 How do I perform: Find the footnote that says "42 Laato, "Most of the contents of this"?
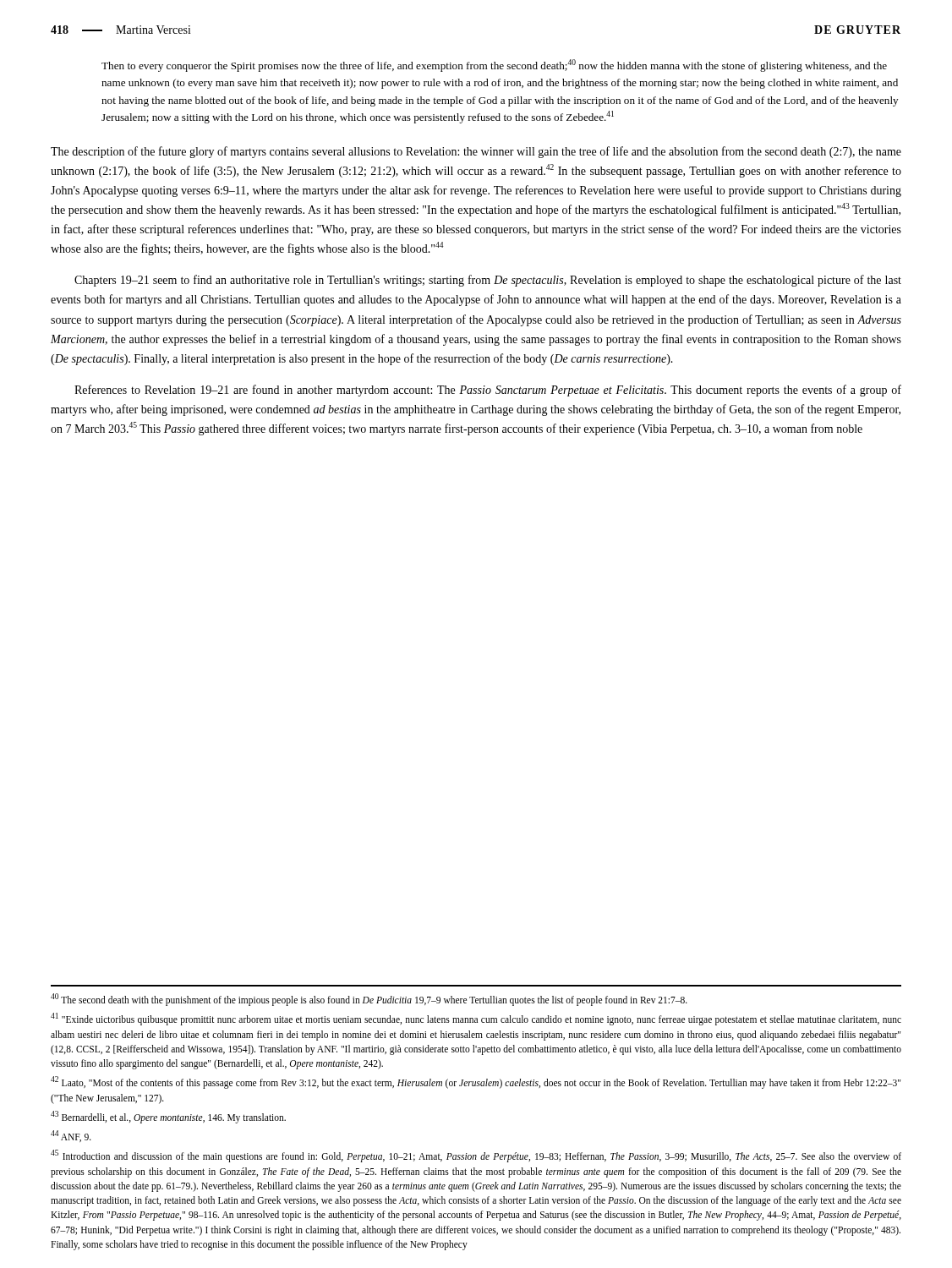(476, 1090)
